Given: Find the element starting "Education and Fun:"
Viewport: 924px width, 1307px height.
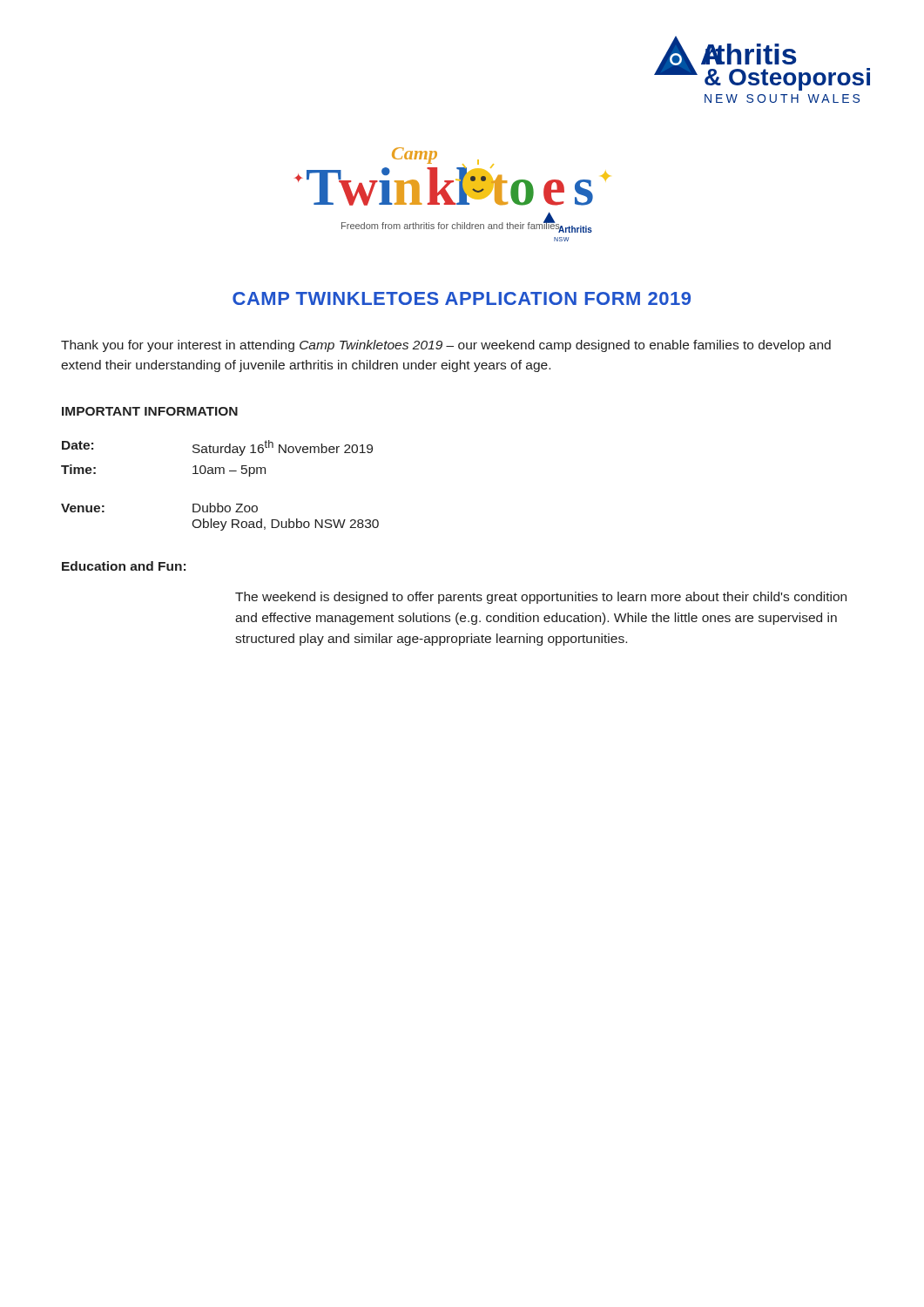Looking at the screenshot, I should coord(124,566).
